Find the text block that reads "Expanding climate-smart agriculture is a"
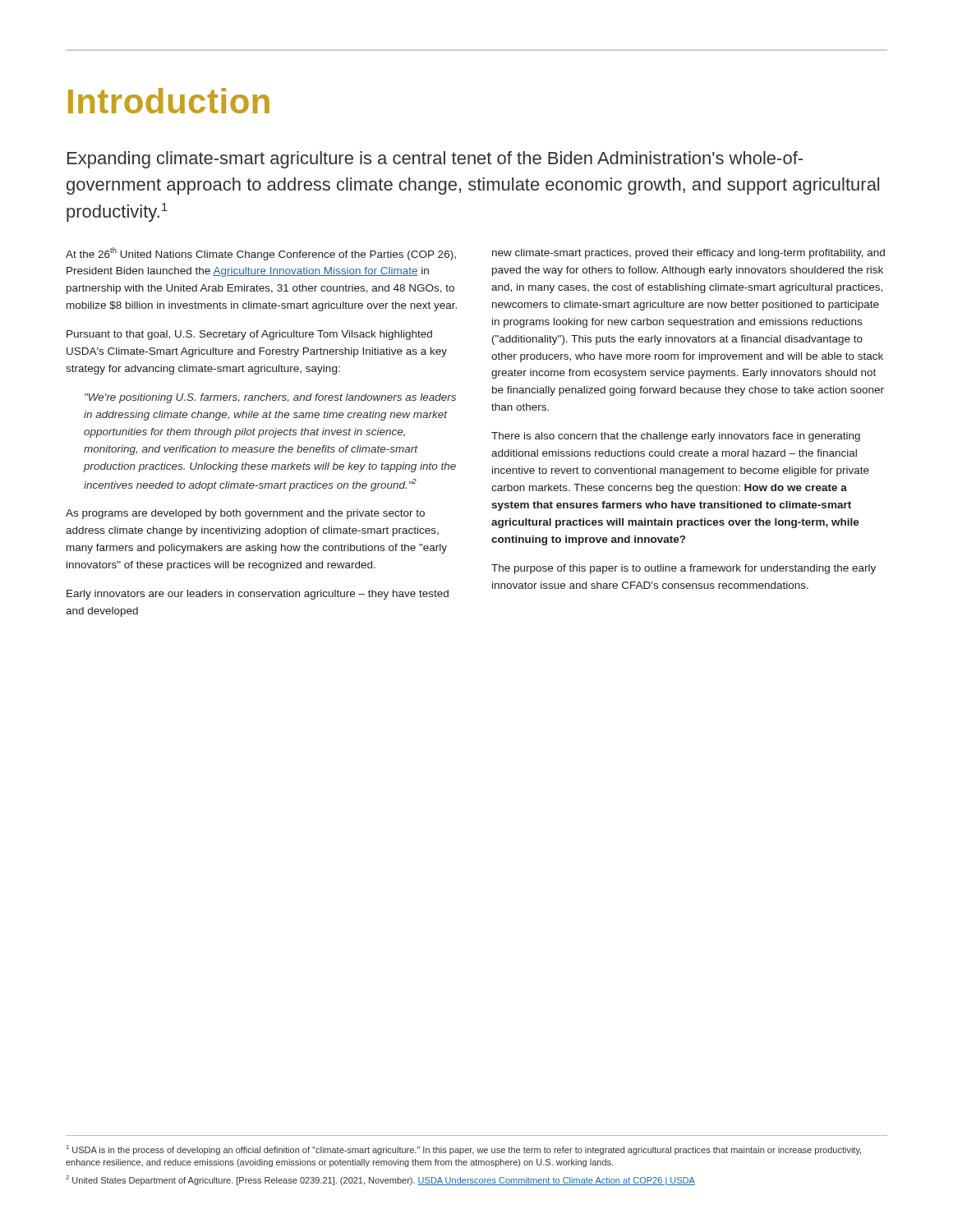Viewport: 953px width, 1232px height. click(x=473, y=185)
